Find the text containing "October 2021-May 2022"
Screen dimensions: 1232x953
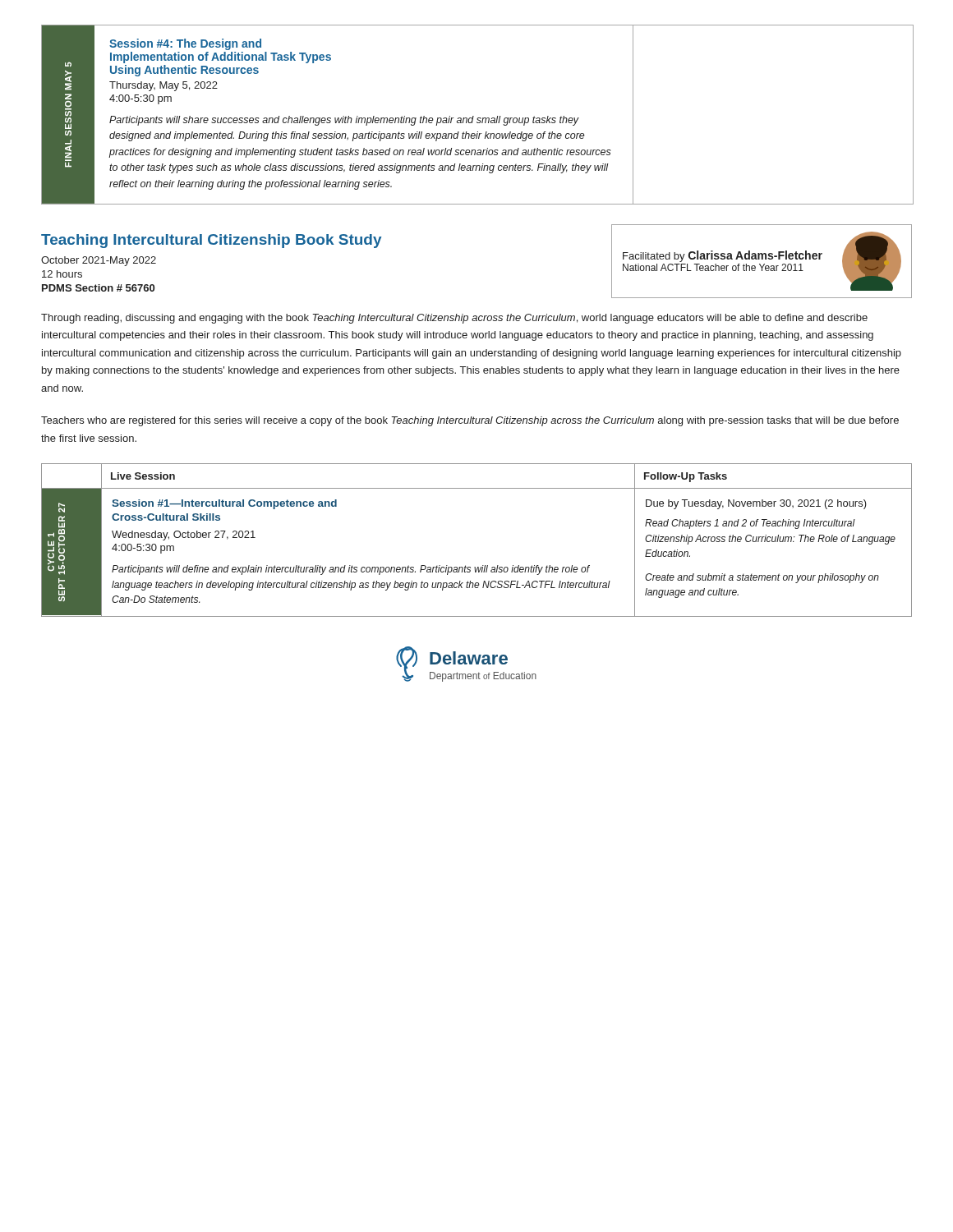99,260
